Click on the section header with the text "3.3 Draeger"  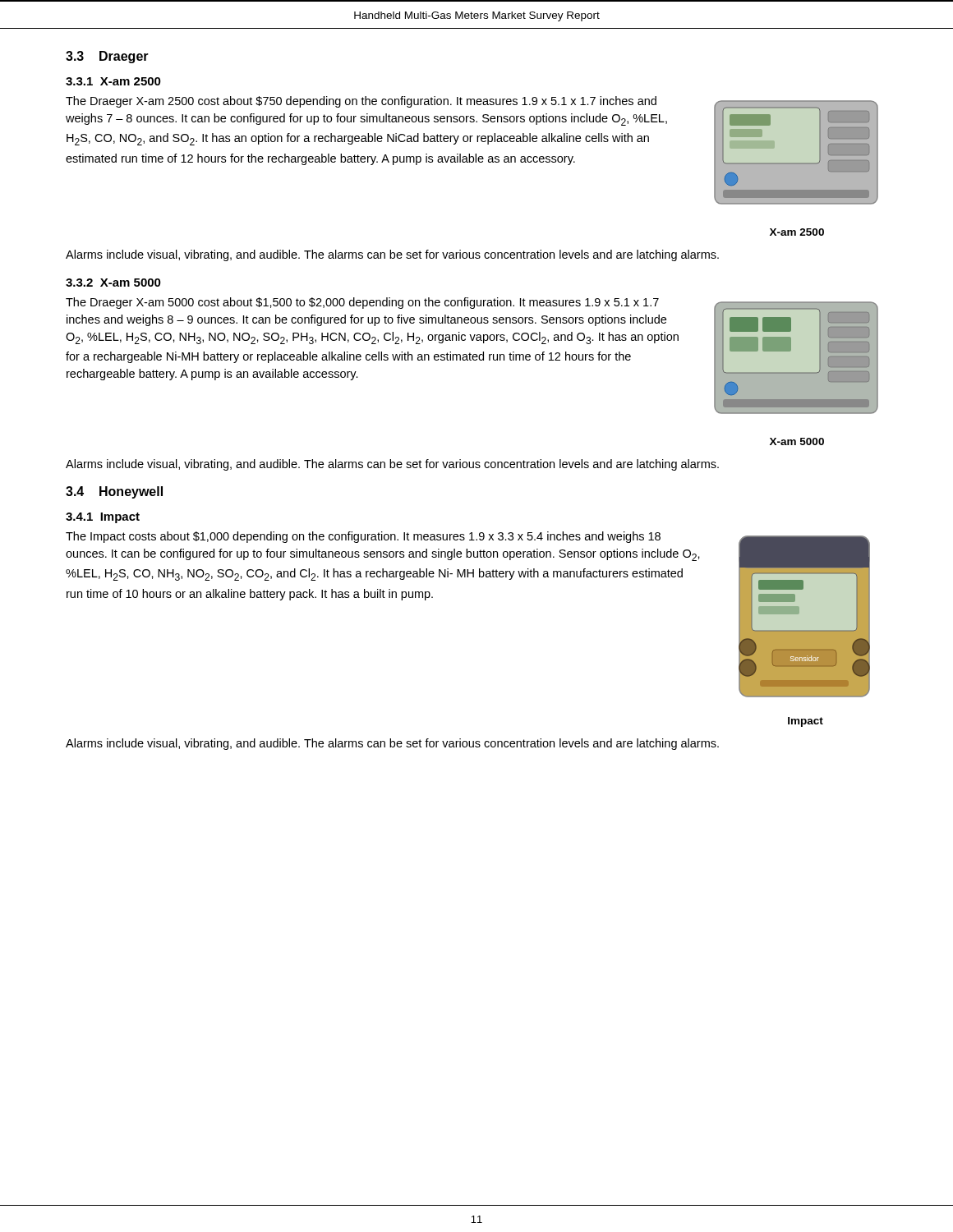pyautogui.click(x=107, y=56)
